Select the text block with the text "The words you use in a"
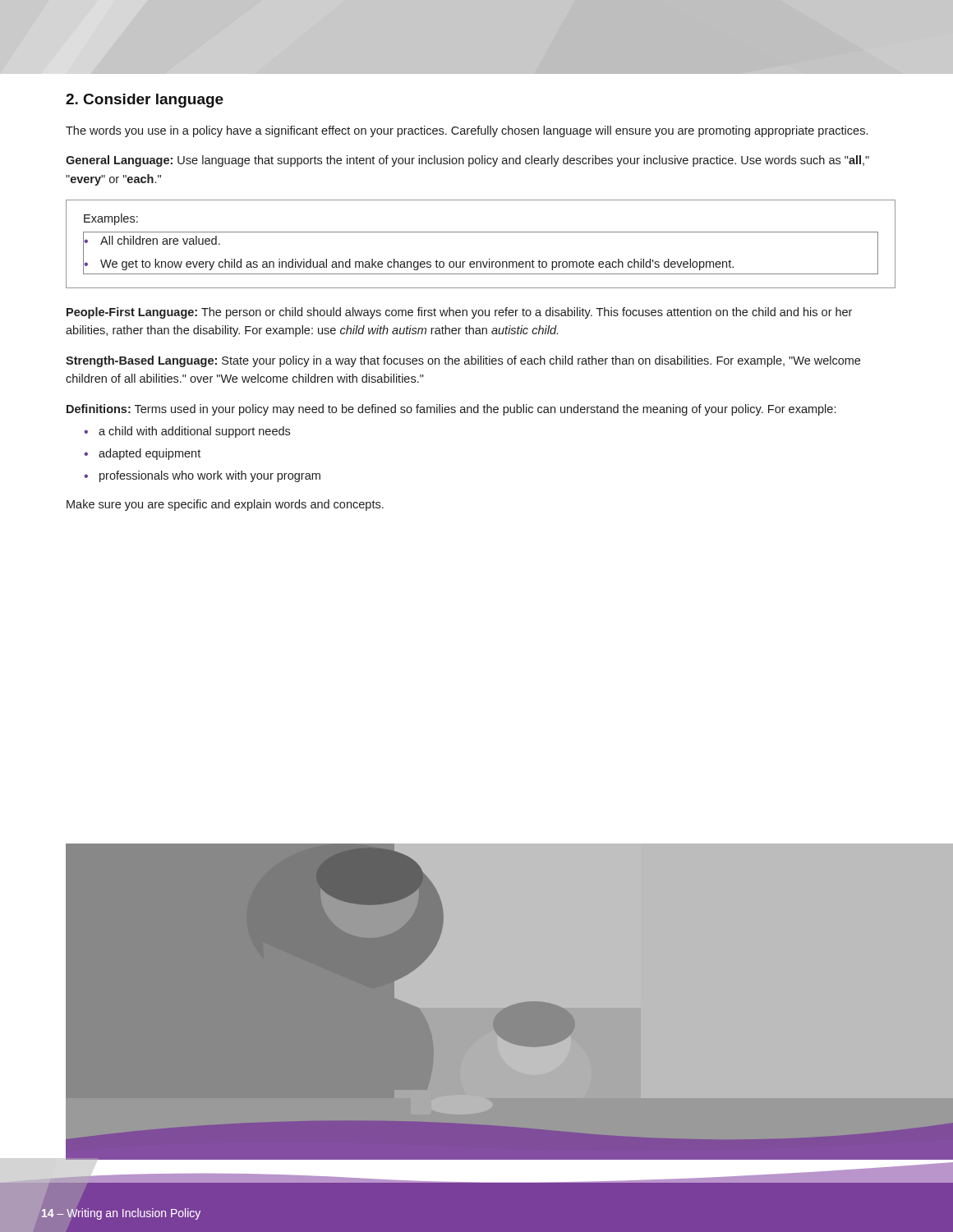 tap(467, 131)
